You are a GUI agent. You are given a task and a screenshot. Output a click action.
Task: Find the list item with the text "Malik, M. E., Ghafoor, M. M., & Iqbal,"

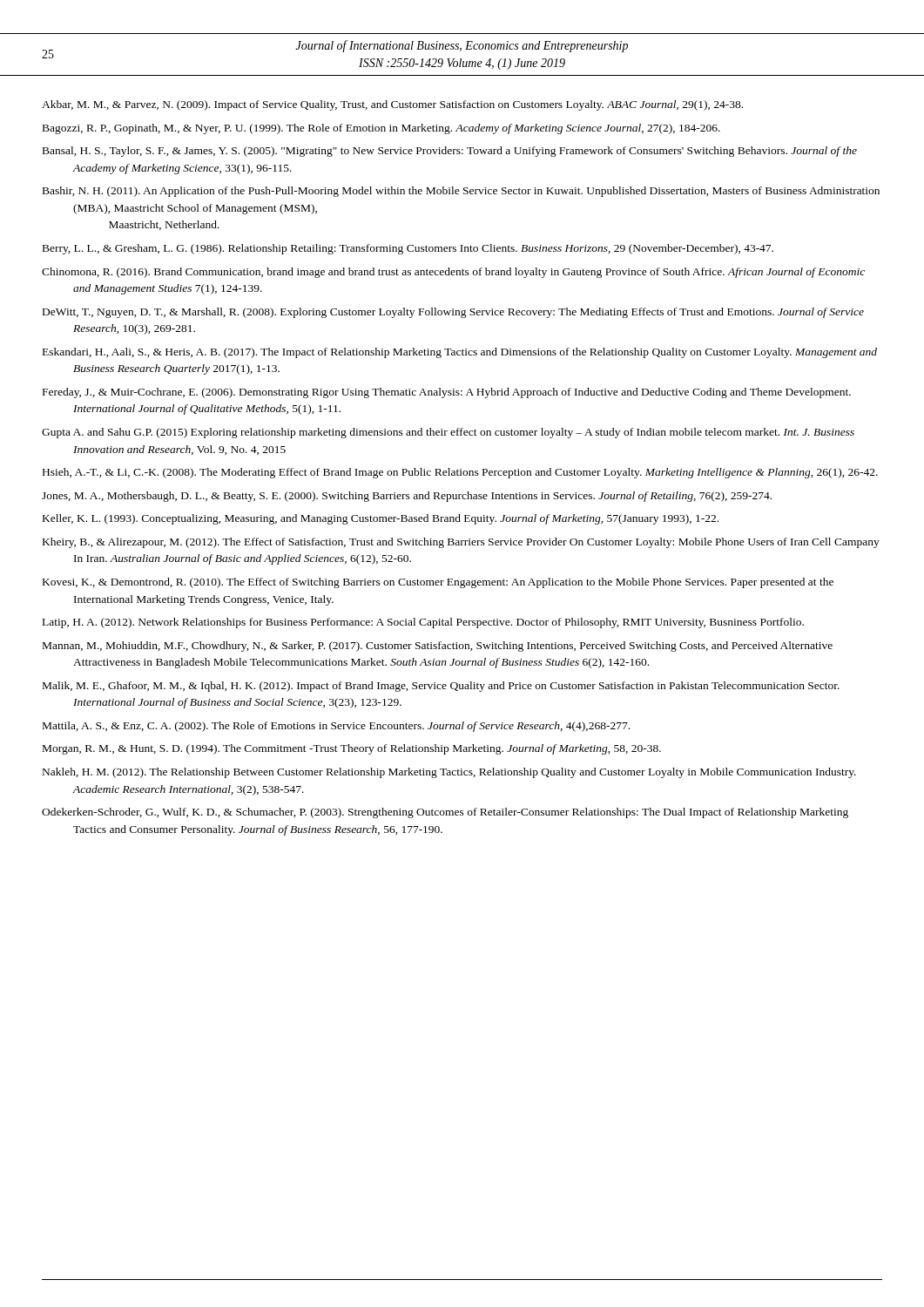(441, 694)
